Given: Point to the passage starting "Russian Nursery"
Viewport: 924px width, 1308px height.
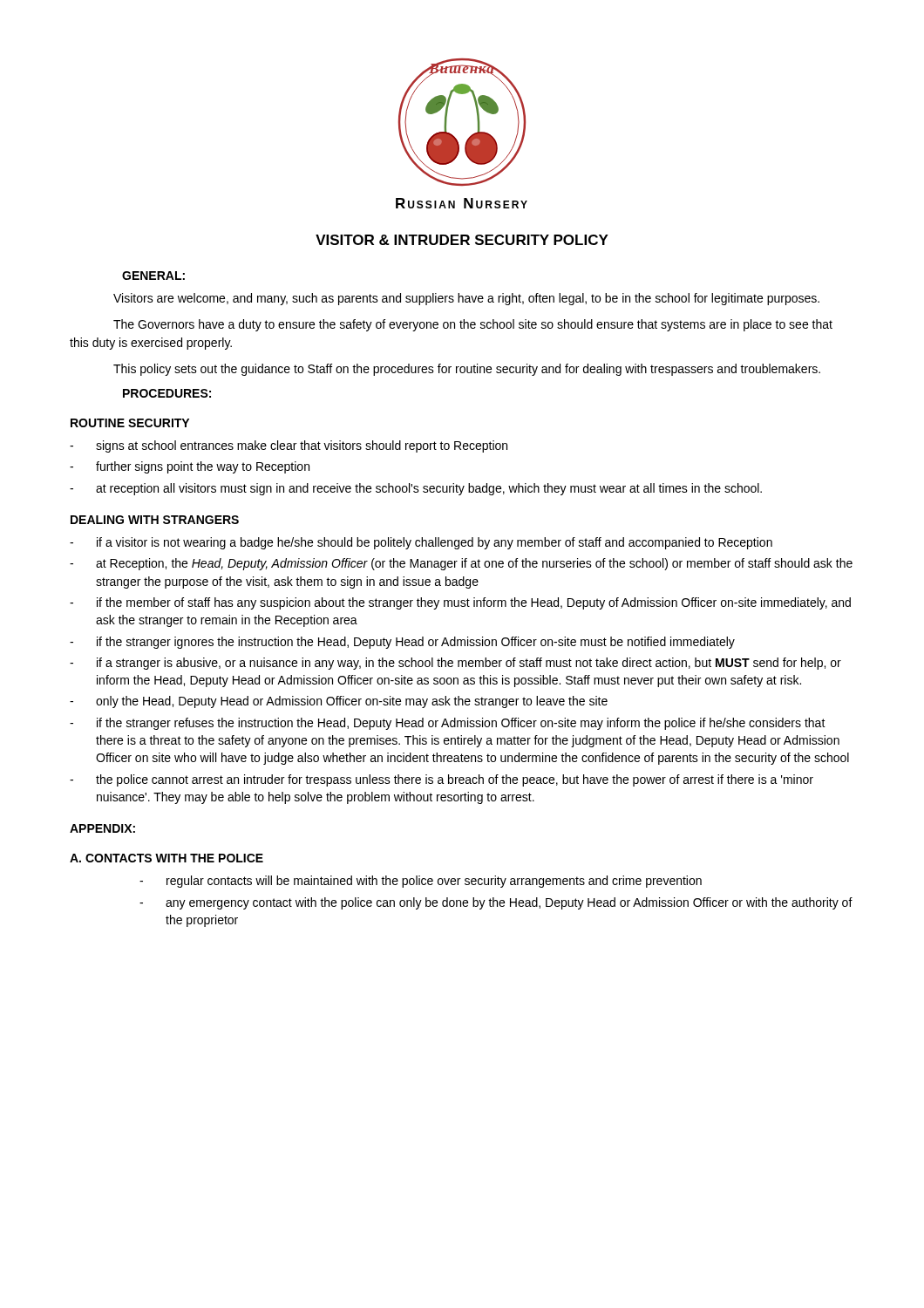Looking at the screenshot, I should [x=462, y=204].
